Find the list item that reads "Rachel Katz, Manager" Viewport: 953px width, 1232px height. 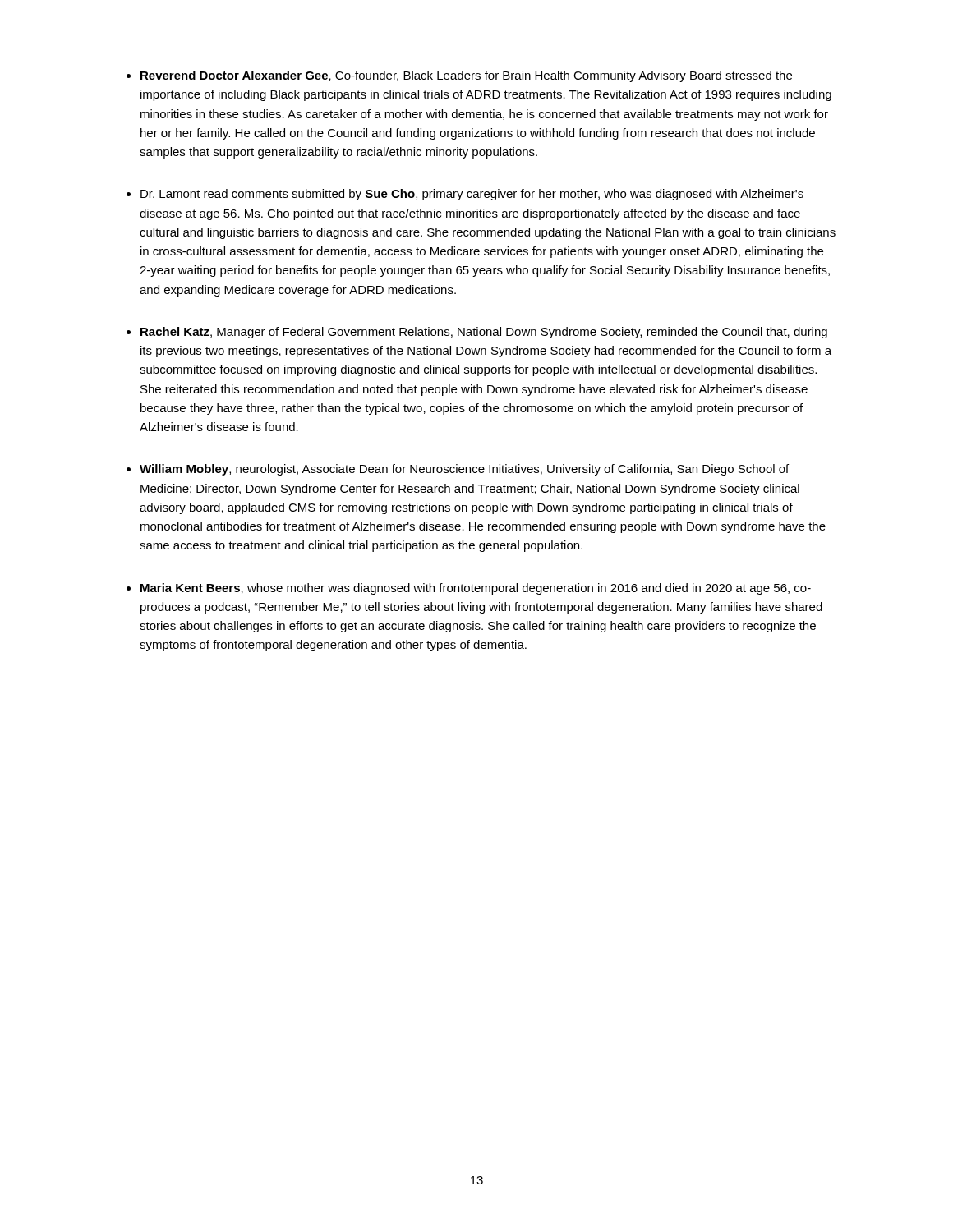(486, 379)
